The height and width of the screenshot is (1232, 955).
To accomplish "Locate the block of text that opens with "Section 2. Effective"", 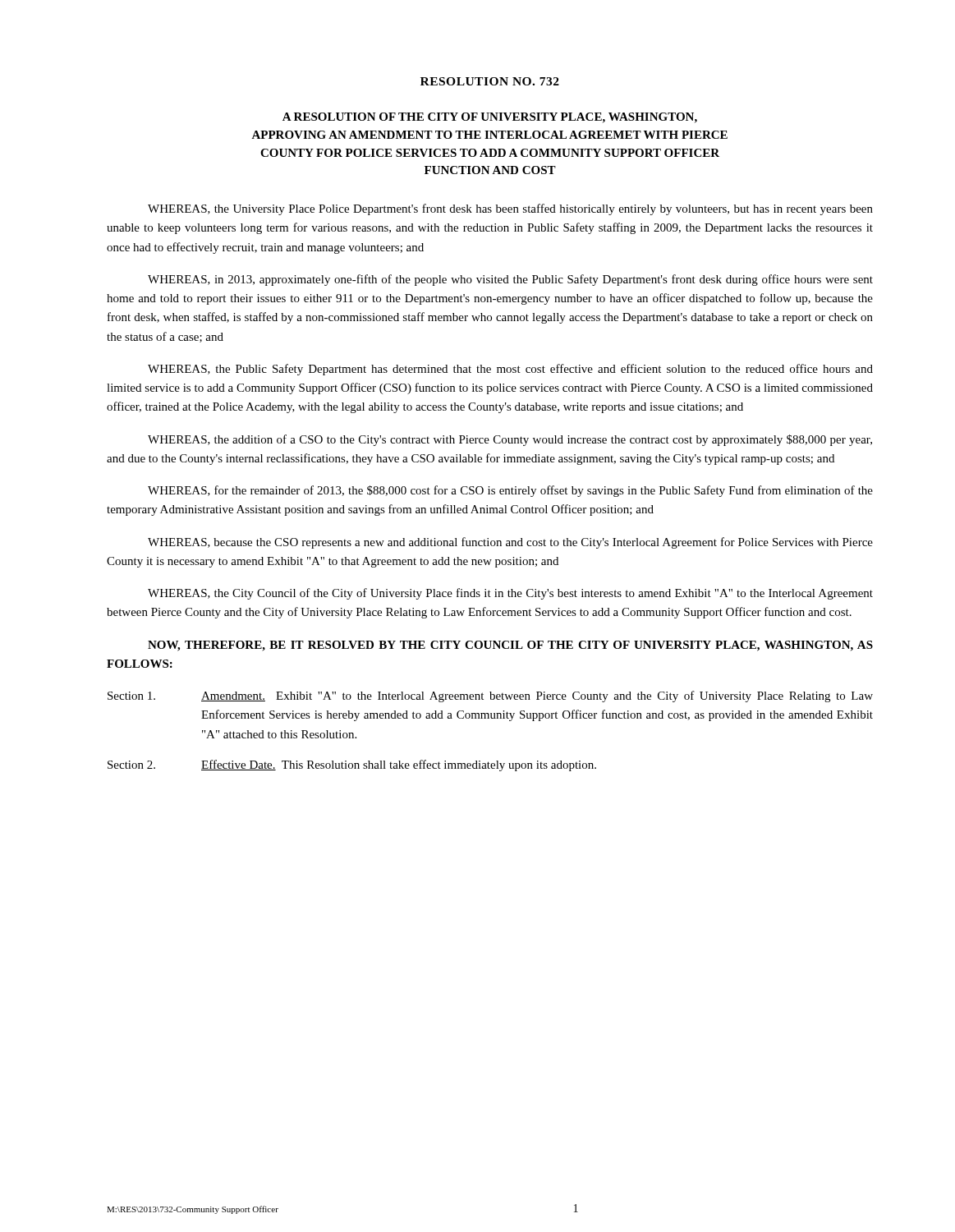I will (490, 765).
